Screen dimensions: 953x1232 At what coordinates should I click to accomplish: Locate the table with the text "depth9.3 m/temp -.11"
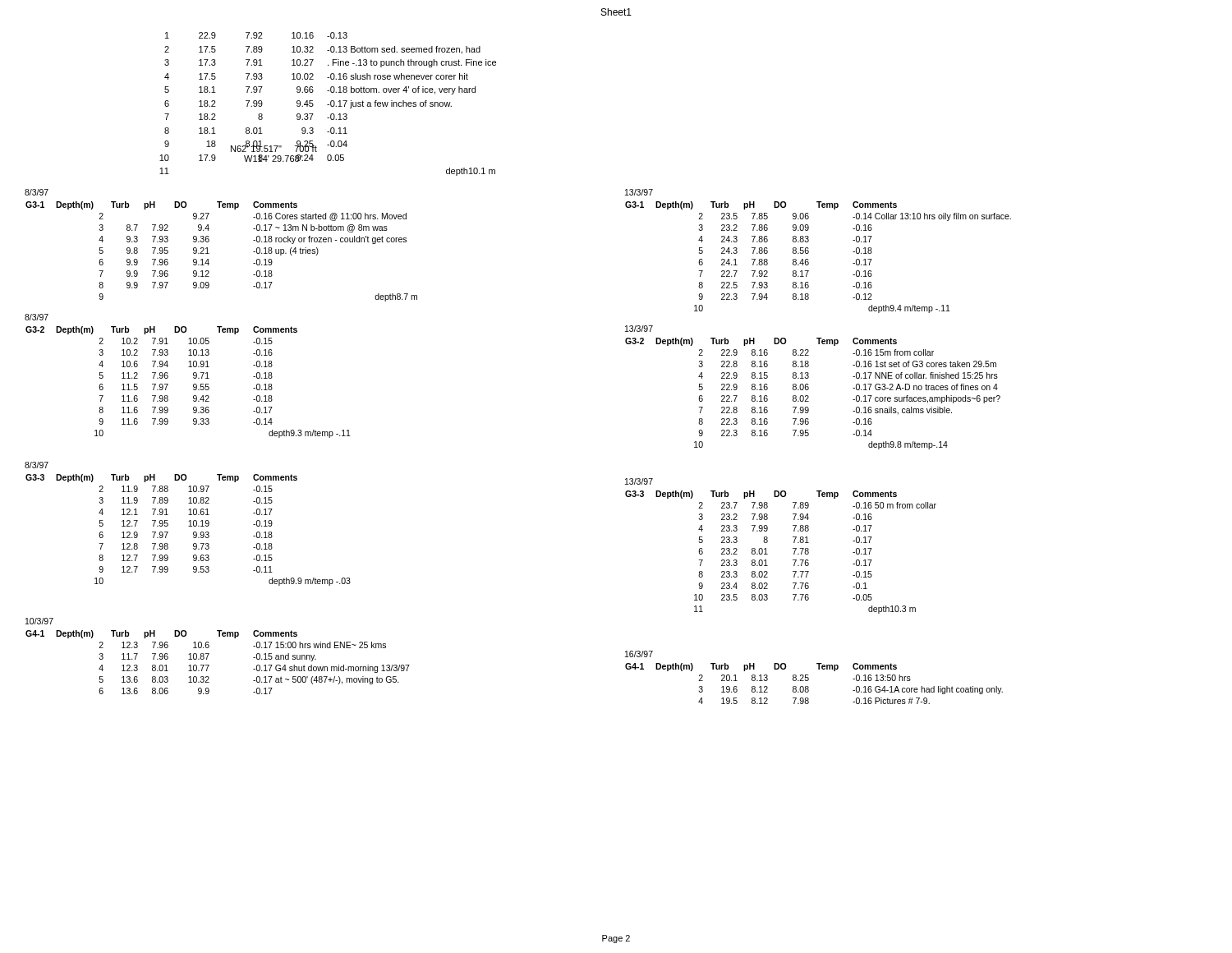click(x=271, y=381)
